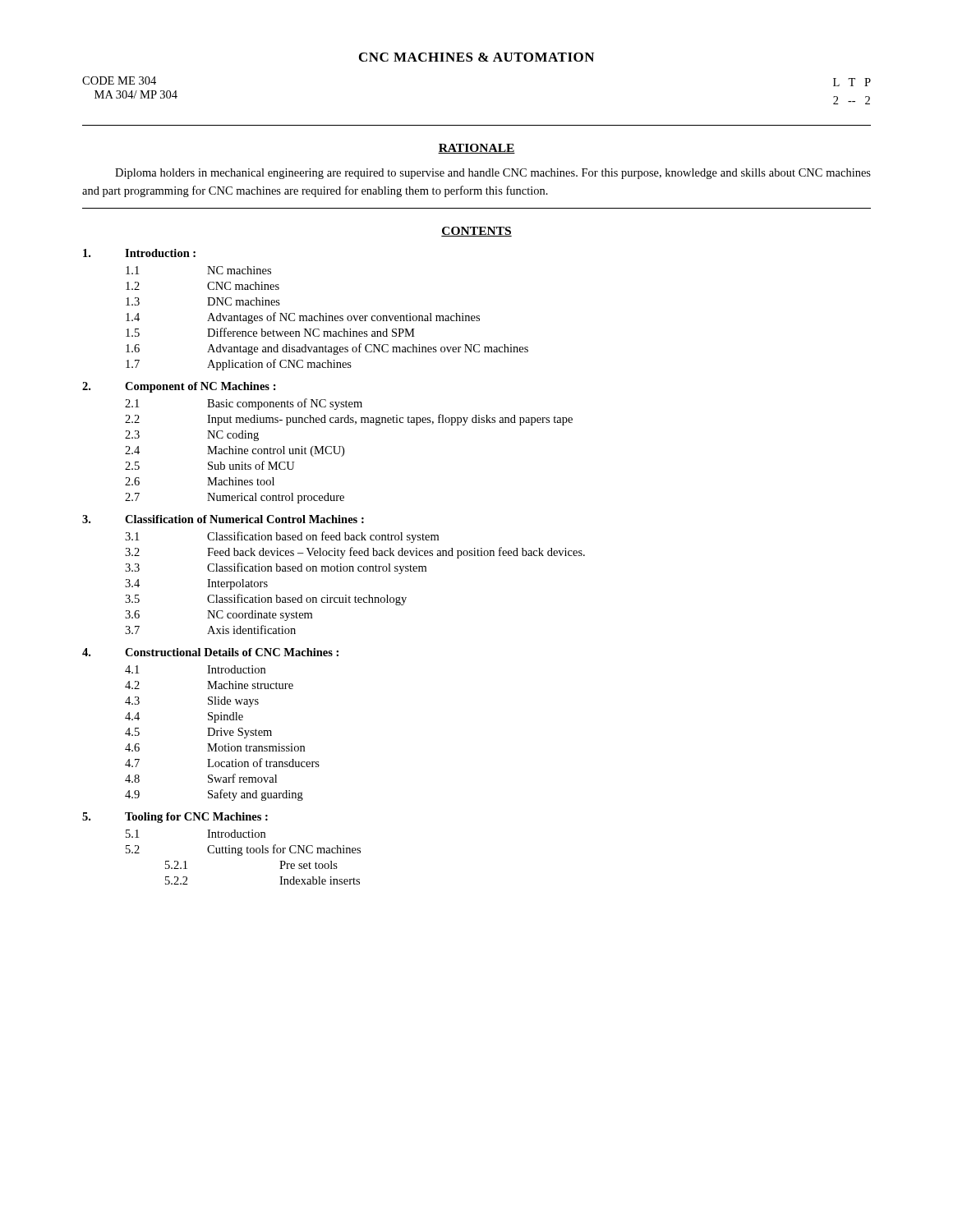Point to "1NC machines"
The image size is (953, 1232).
tap(128, 270)
